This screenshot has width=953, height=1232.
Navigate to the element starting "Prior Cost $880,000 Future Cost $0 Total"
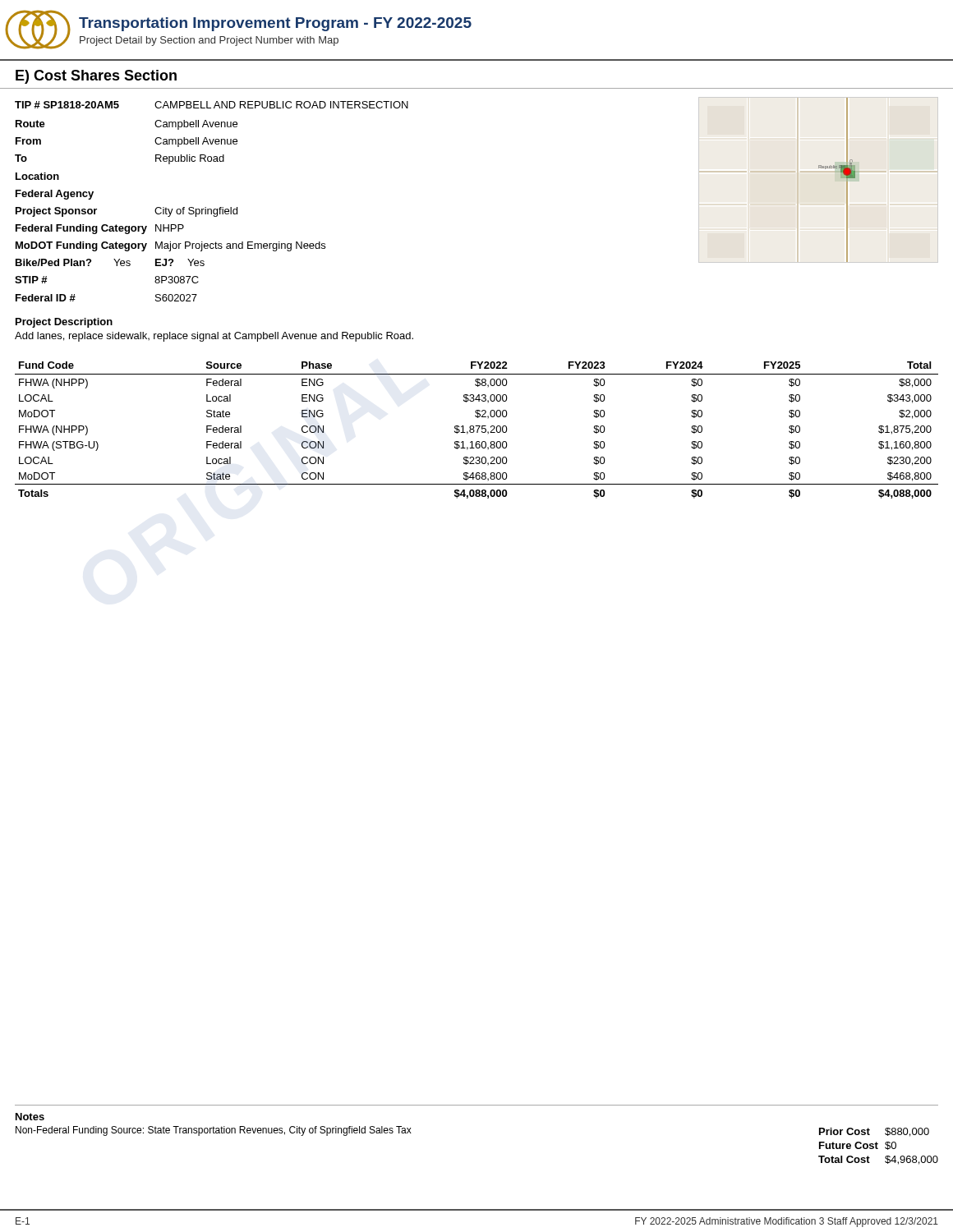coord(878,1145)
